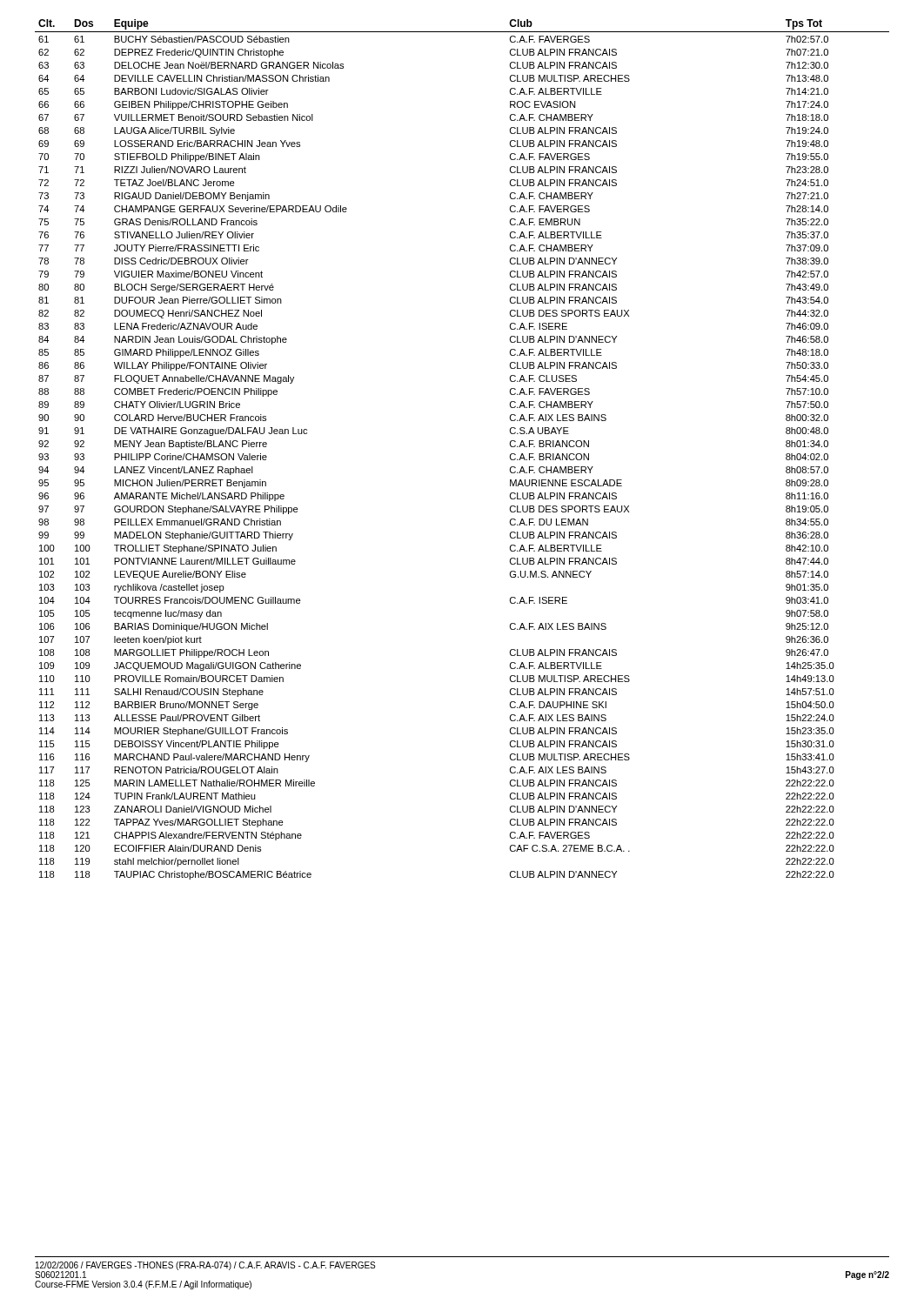924x1305 pixels.
Task: Find the table that mentions "RIZZI Julien/NOVARO Laurent"
Action: click(462, 448)
